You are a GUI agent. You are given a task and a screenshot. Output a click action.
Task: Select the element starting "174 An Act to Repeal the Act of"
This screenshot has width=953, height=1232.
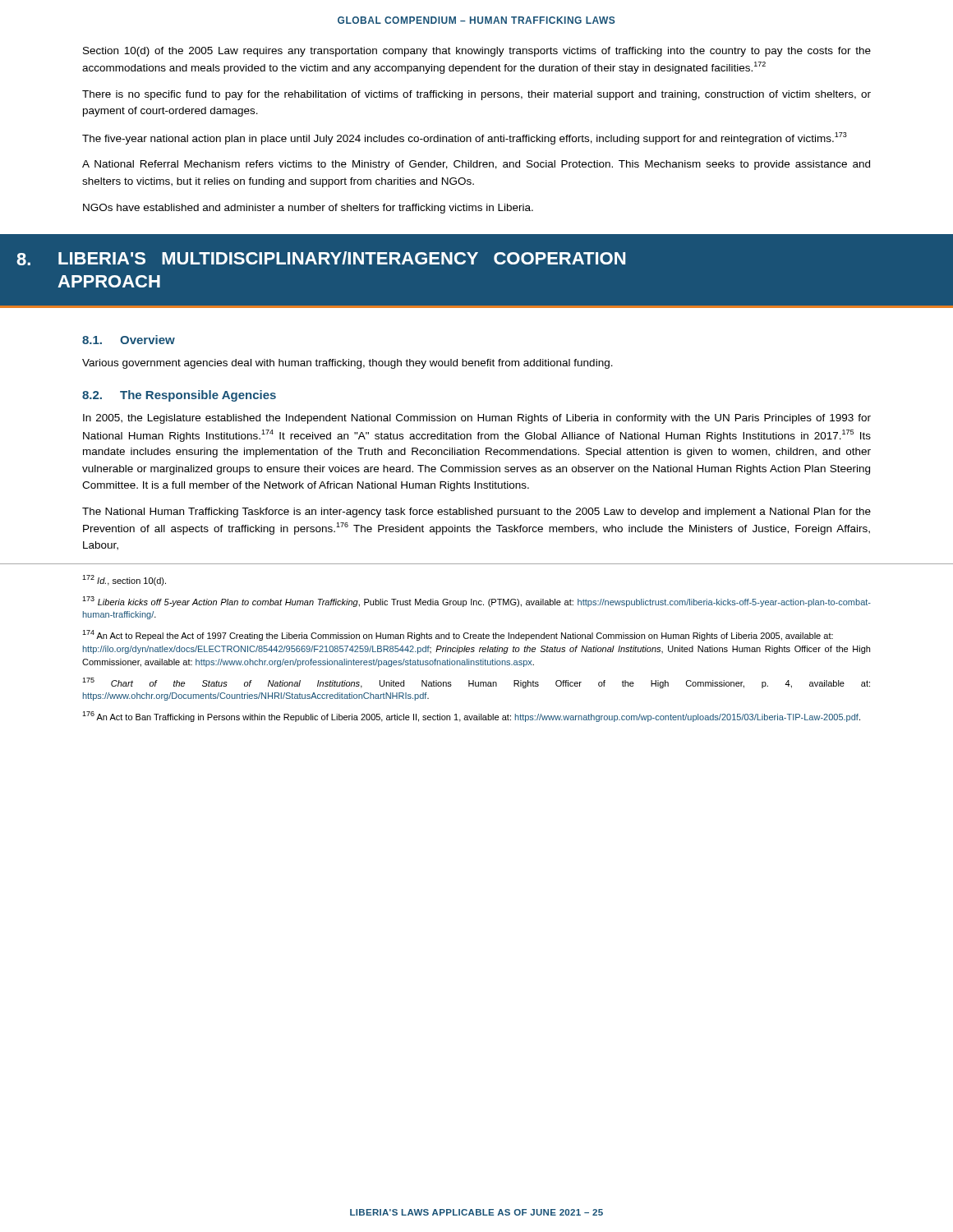(476, 648)
